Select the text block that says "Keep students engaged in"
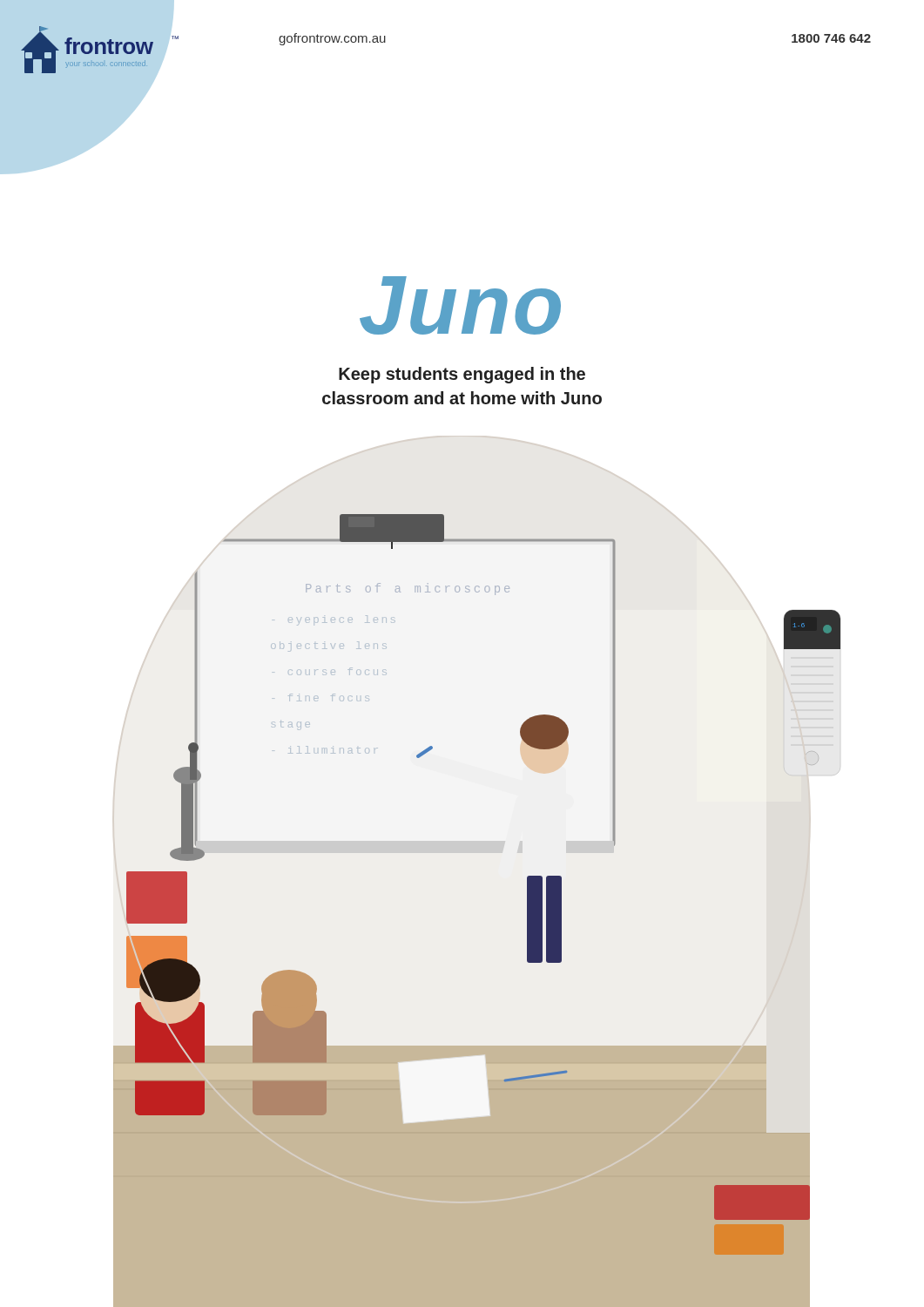The height and width of the screenshot is (1307, 924). click(x=462, y=386)
